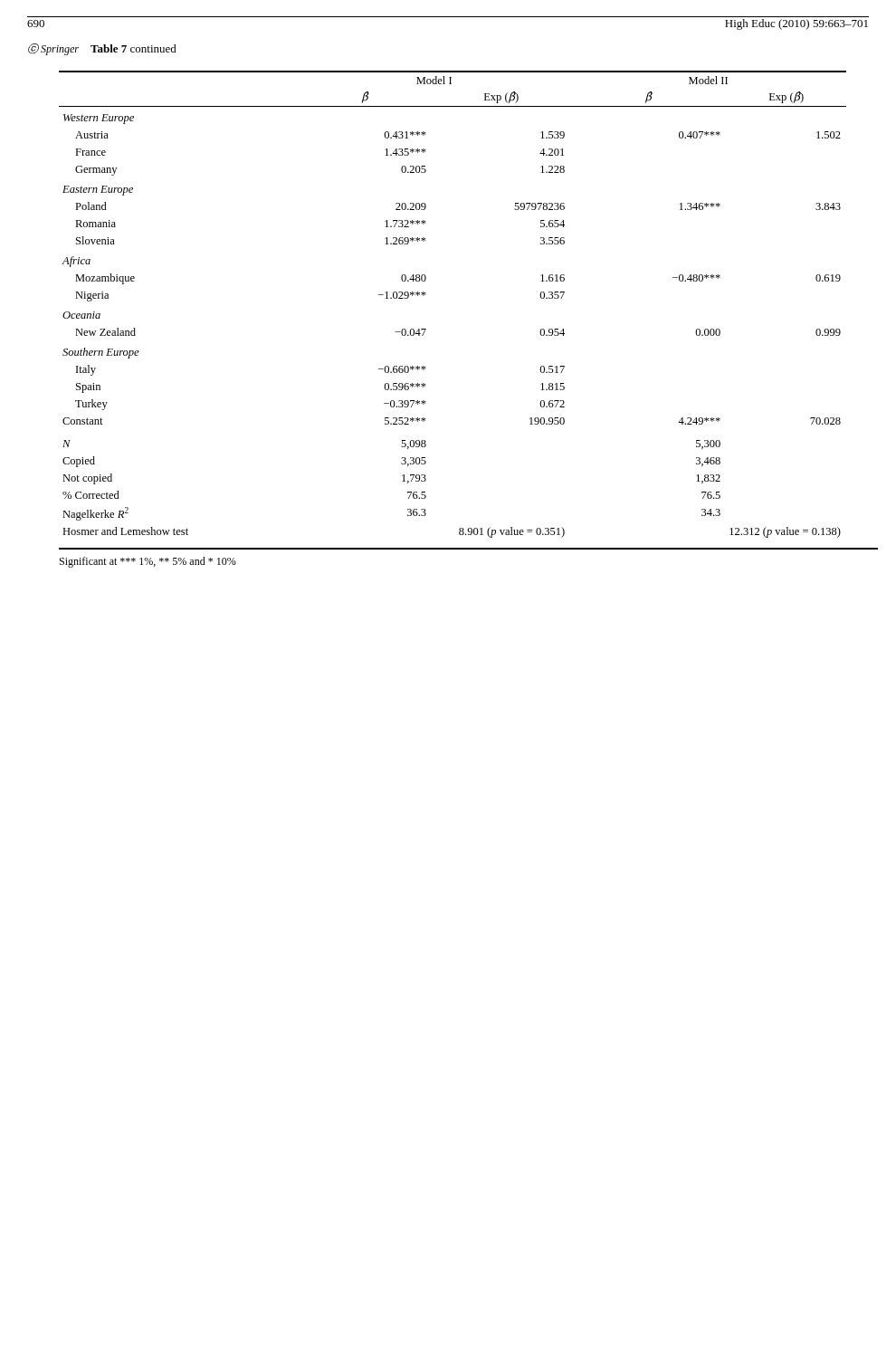Image resolution: width=896 pixels, height=1358 pixels.
Task: Find the text starting "Table 7 continued"
Action: tap(133, 48)
